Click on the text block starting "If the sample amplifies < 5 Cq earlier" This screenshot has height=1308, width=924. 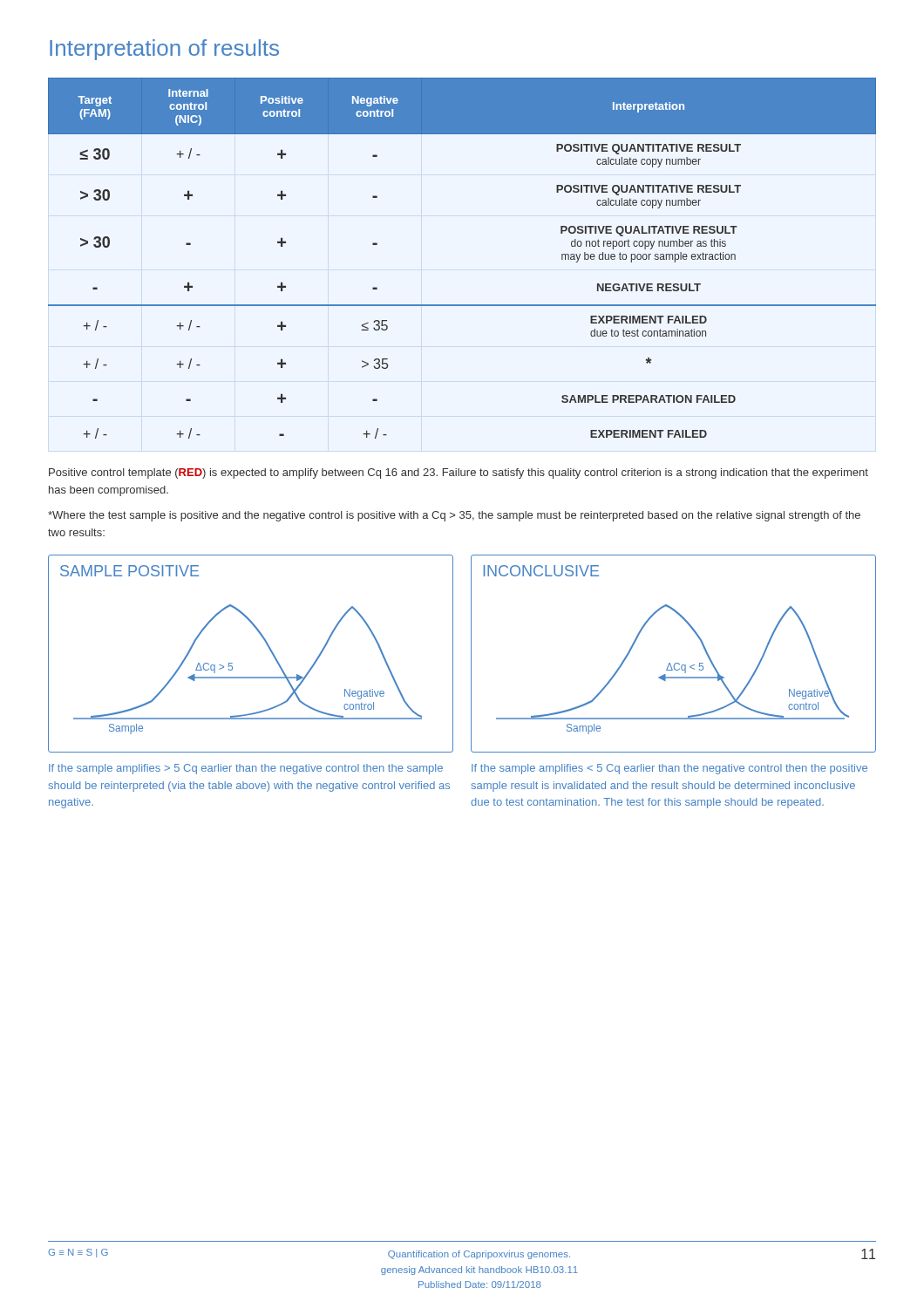coord(673,785)
